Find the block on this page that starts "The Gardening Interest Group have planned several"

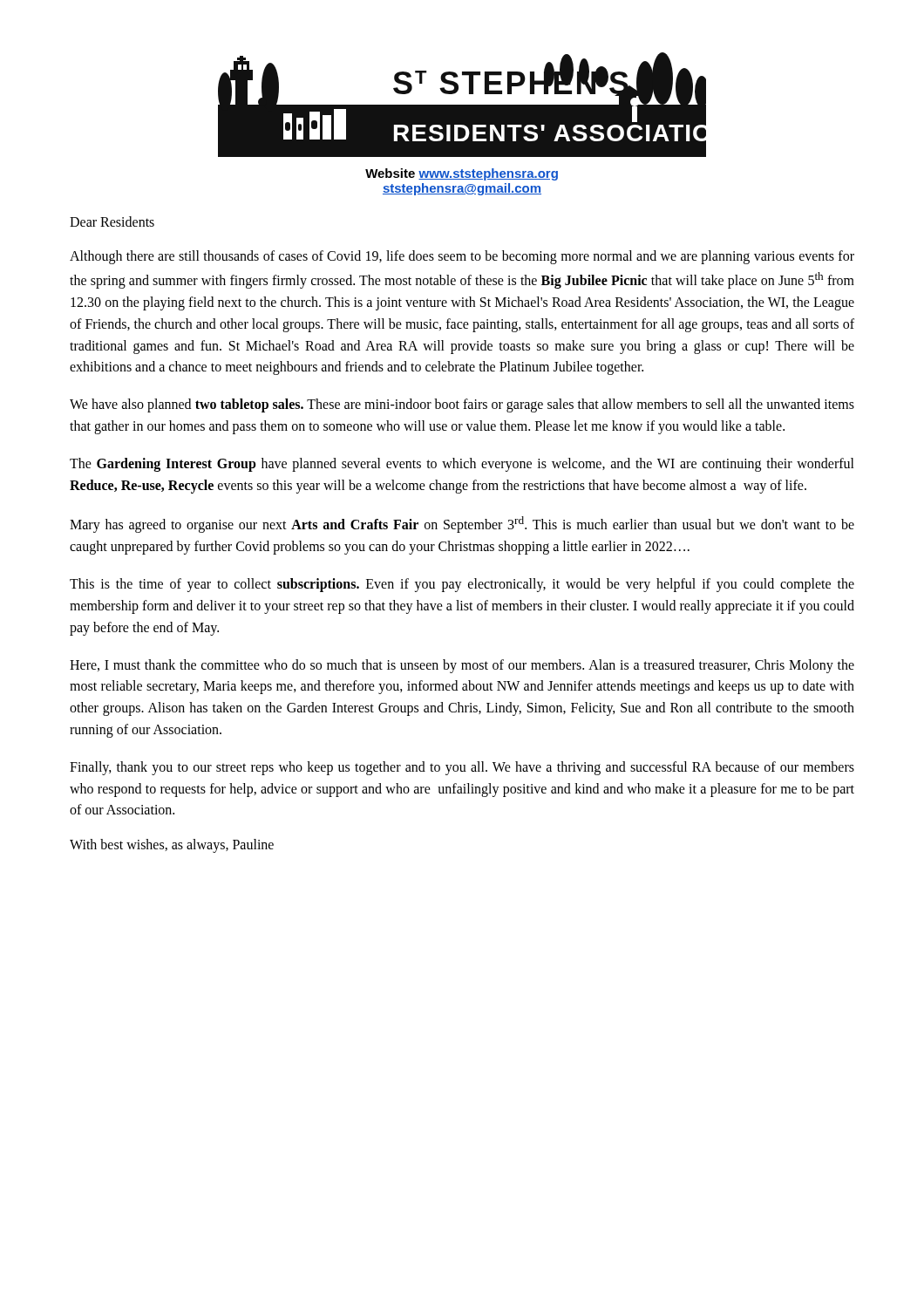(x=462, y=474)
